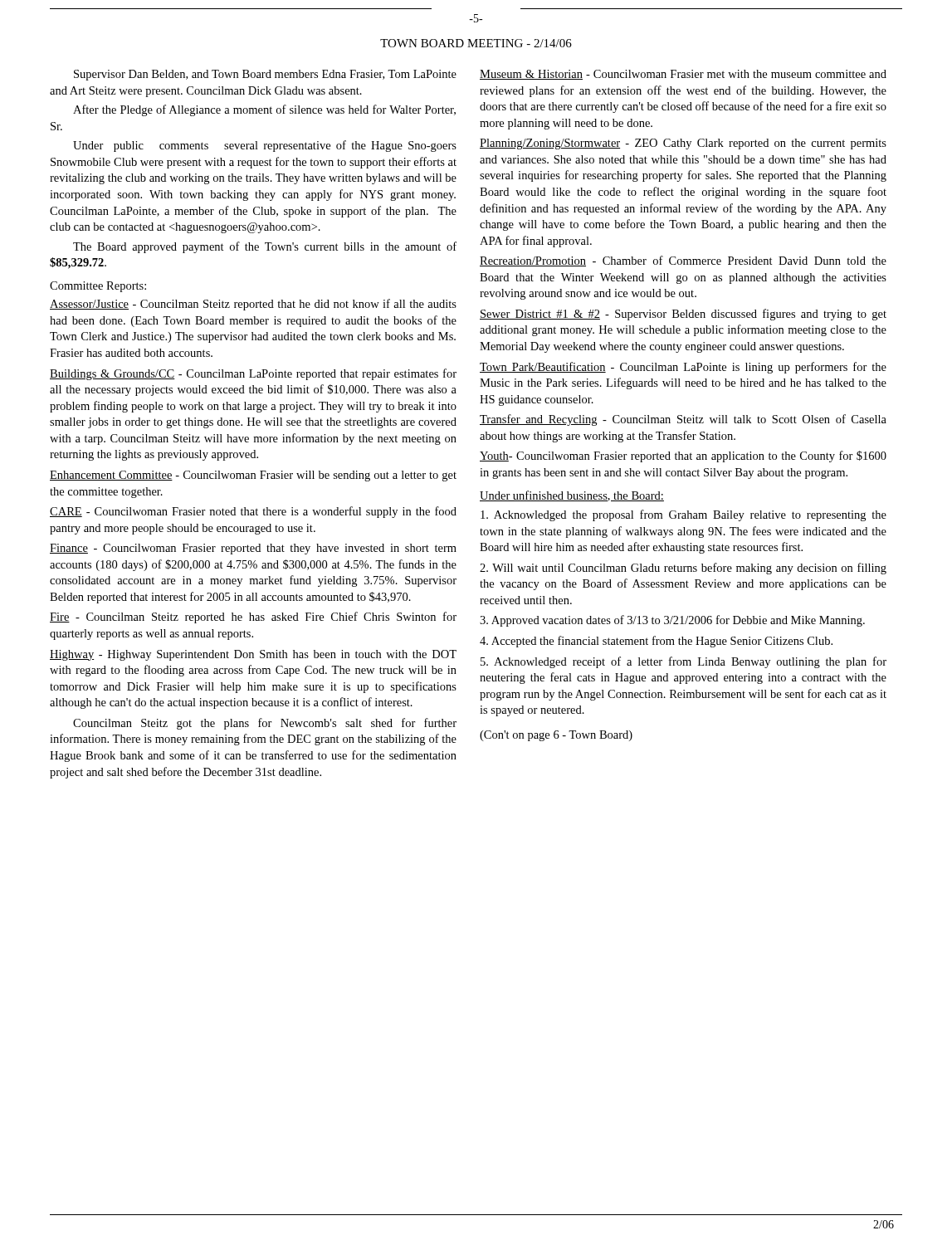The image size is (952, 1245).
Task: Click on the text block starting "Committee Reports:"
Action: click(x=98, y=285)
